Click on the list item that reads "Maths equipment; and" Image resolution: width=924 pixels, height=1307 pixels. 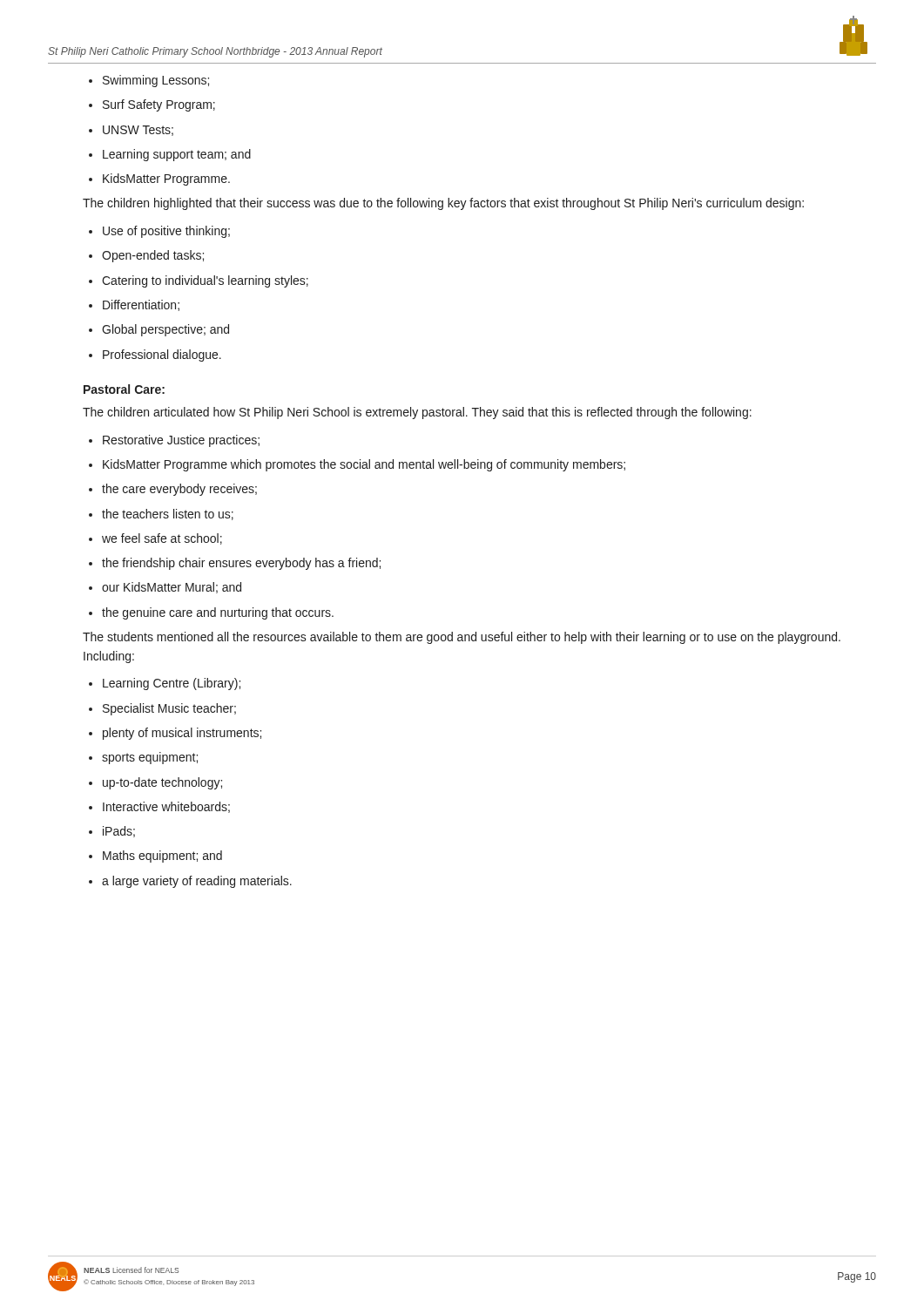click(155, 857)
